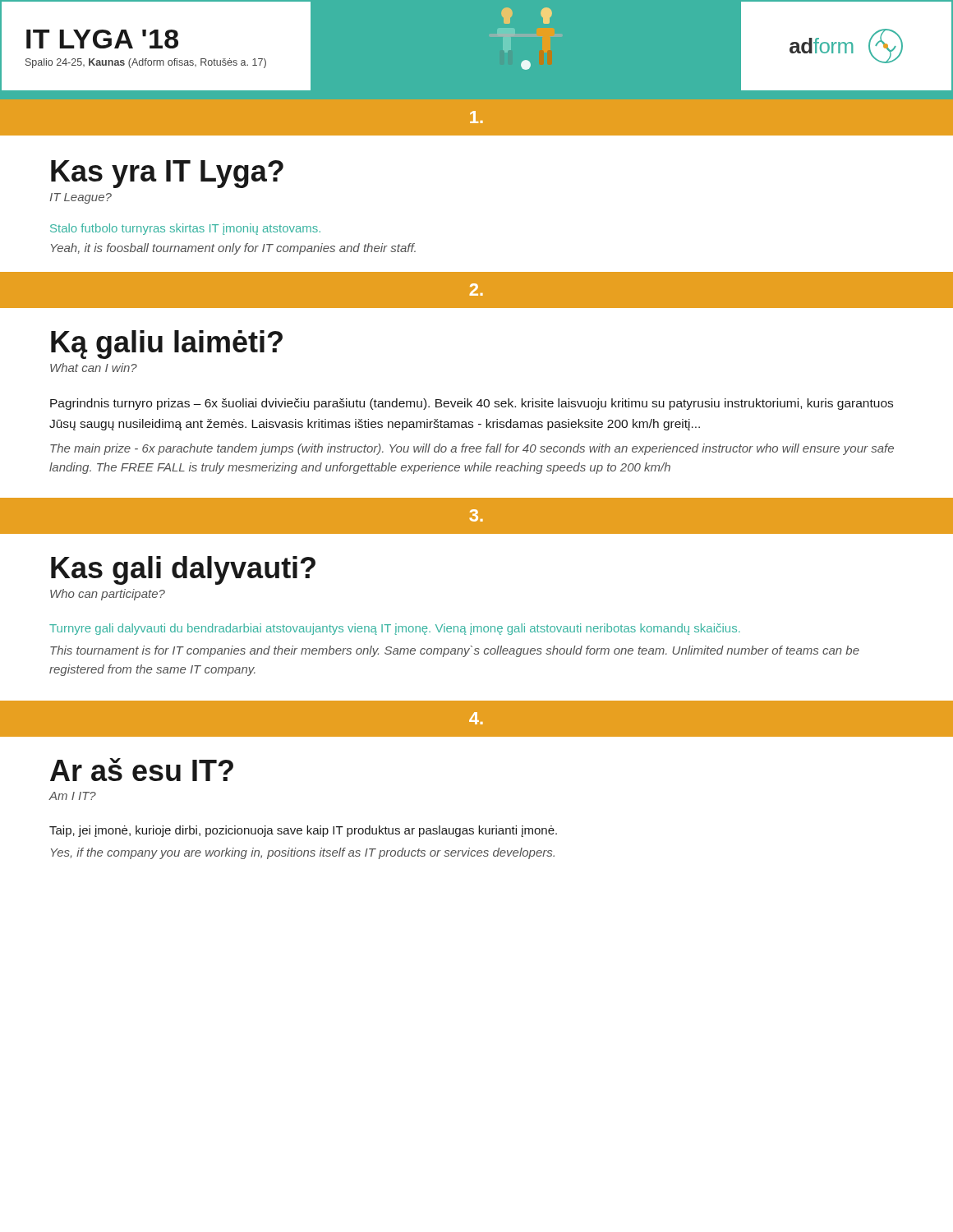Find the block on this page that starts "Yes, if the company you are working in,"
The image size is (953, 1232).
click(303, 852)
